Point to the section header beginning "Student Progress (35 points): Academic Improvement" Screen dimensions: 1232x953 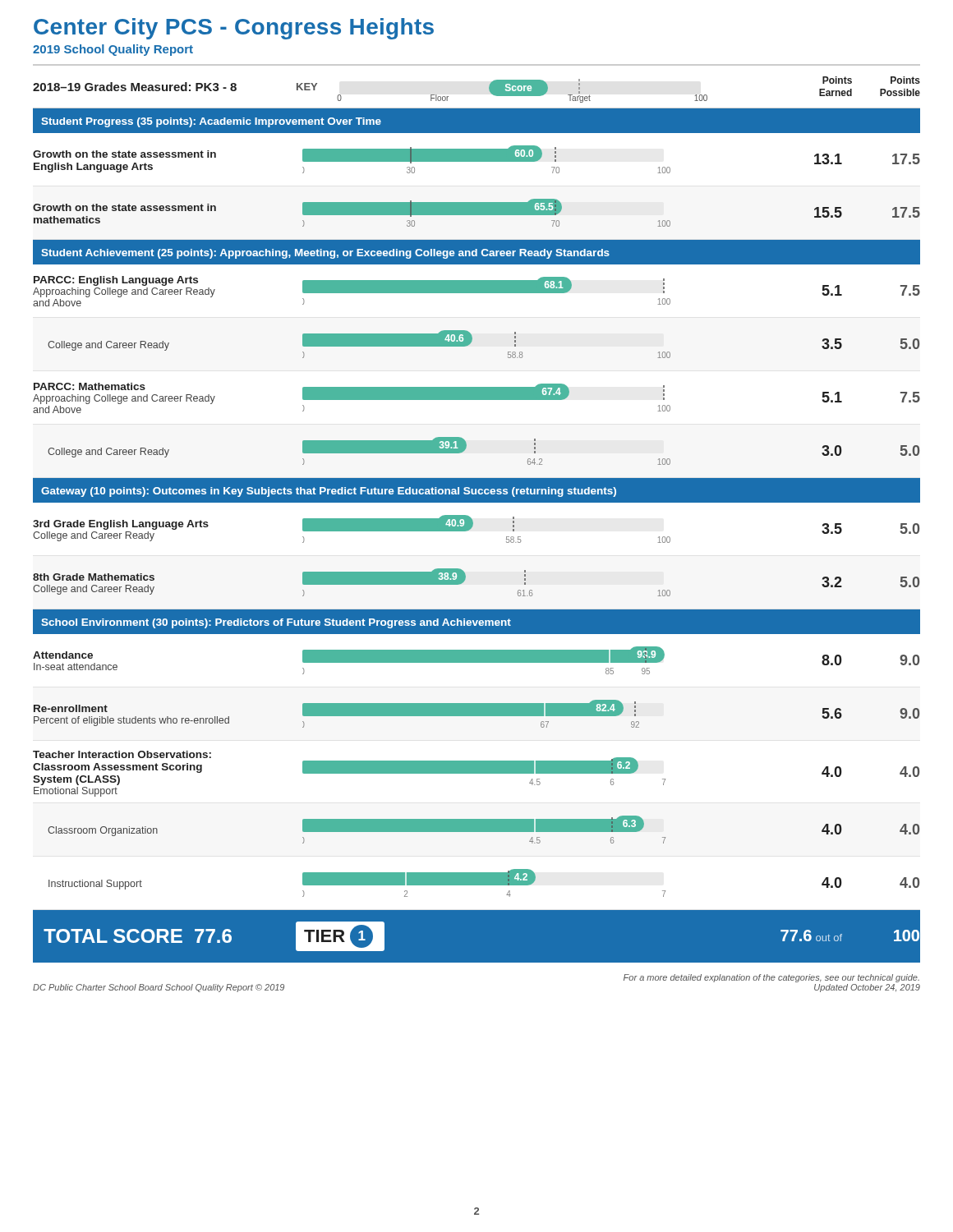211,121
